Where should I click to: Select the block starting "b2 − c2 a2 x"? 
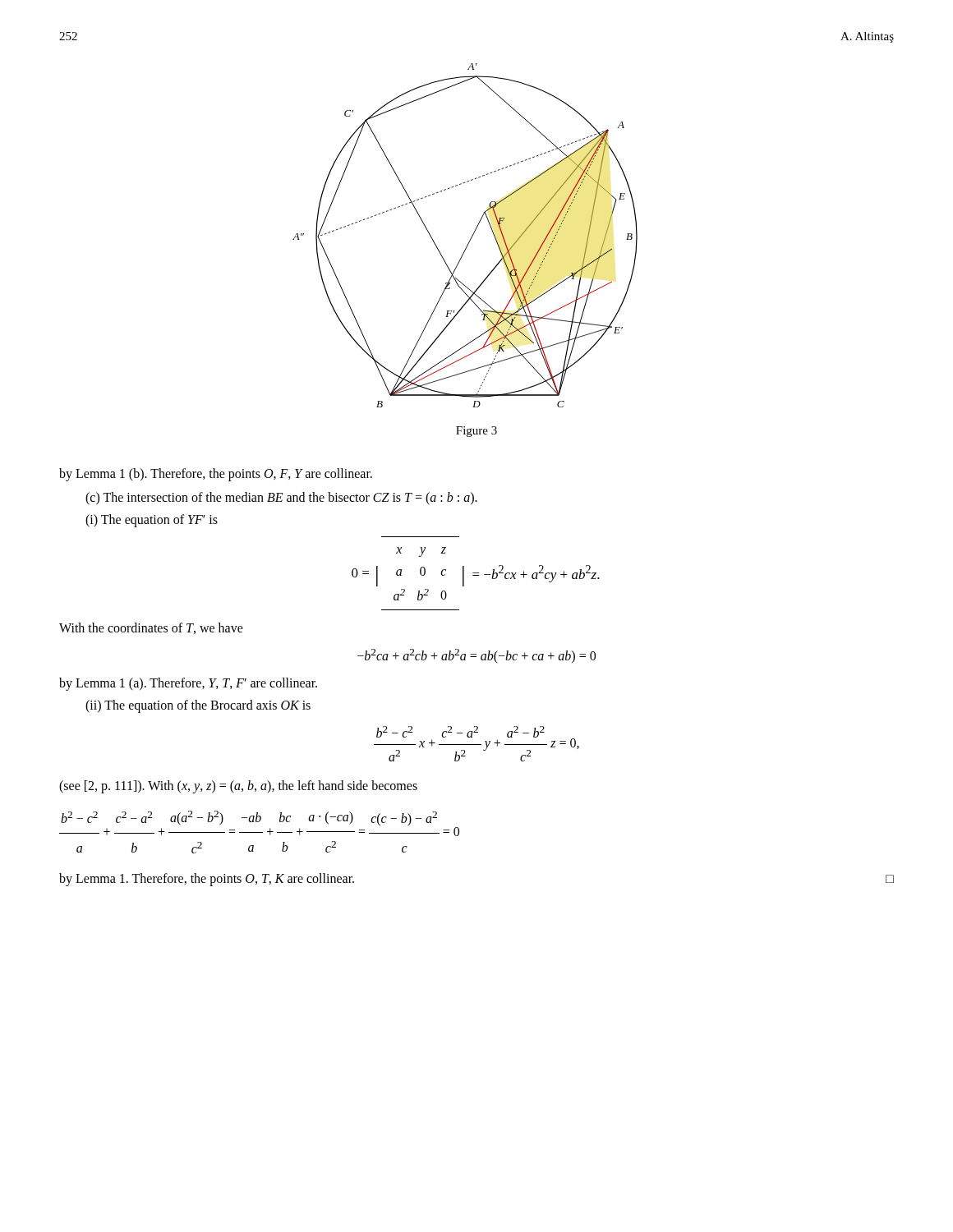(x=476, y=744)
